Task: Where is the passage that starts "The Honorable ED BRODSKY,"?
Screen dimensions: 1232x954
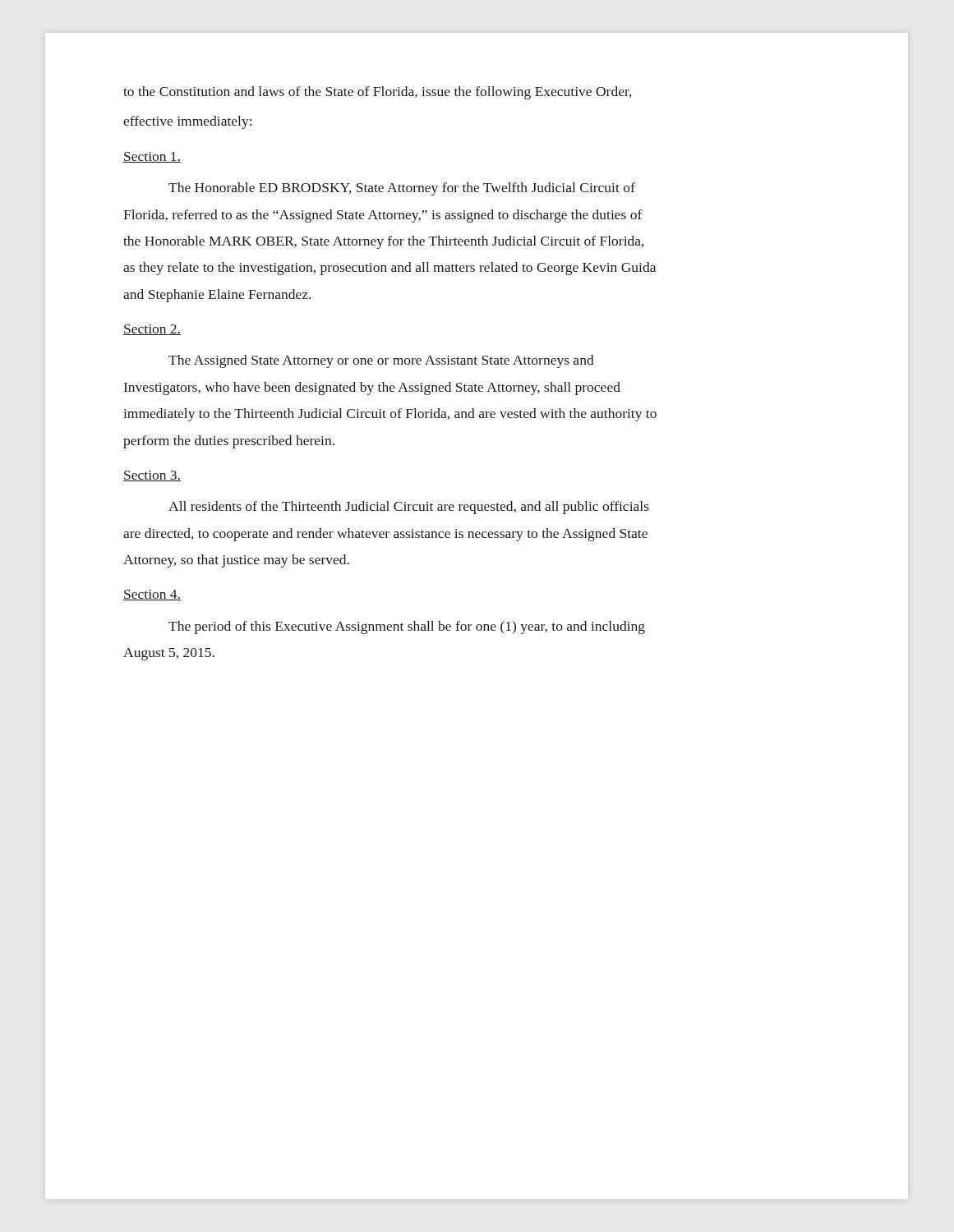Action: [485, 241]
